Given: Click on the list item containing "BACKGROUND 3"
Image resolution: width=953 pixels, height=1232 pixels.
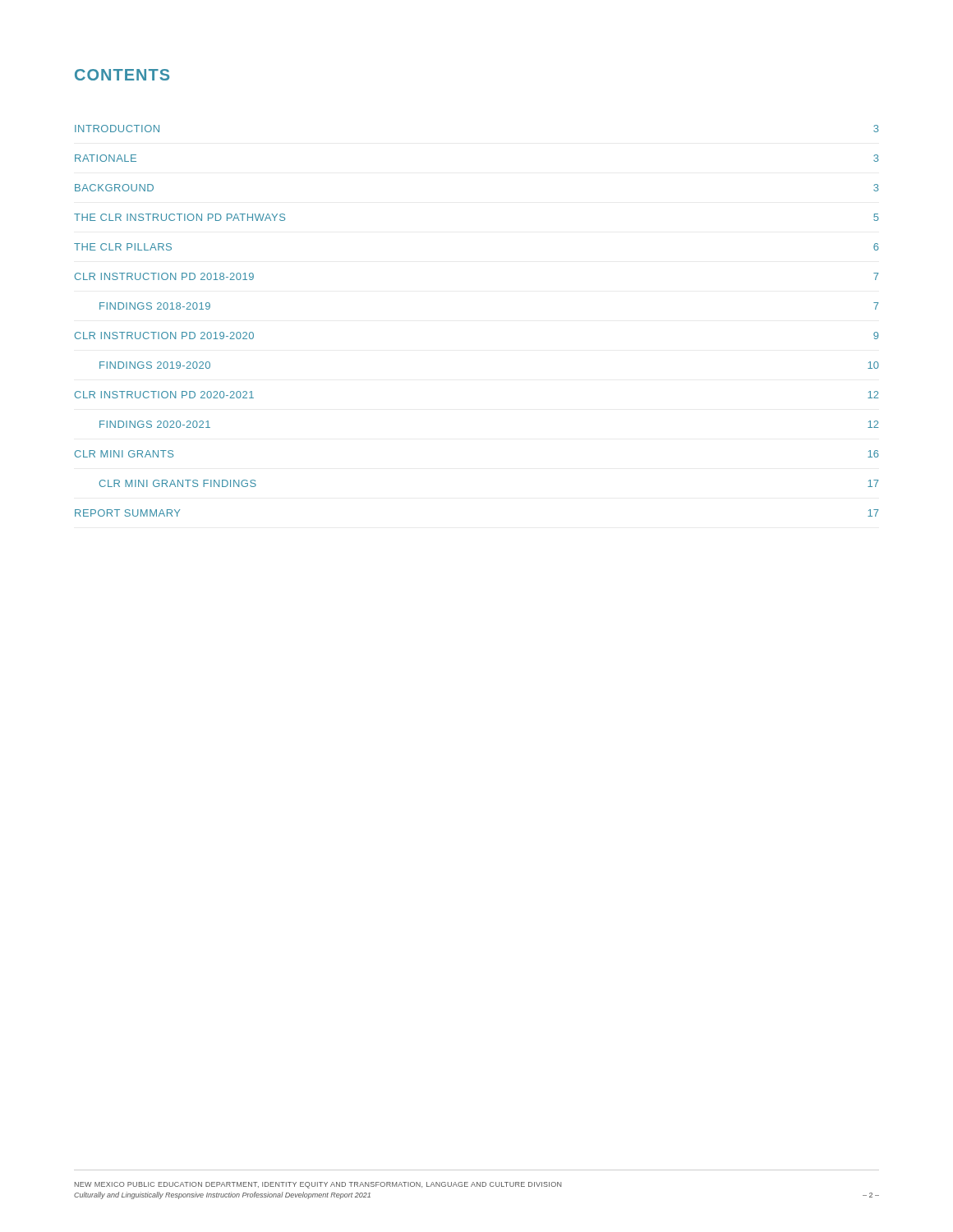Looking at the screenshot, I should pos(117,188).
